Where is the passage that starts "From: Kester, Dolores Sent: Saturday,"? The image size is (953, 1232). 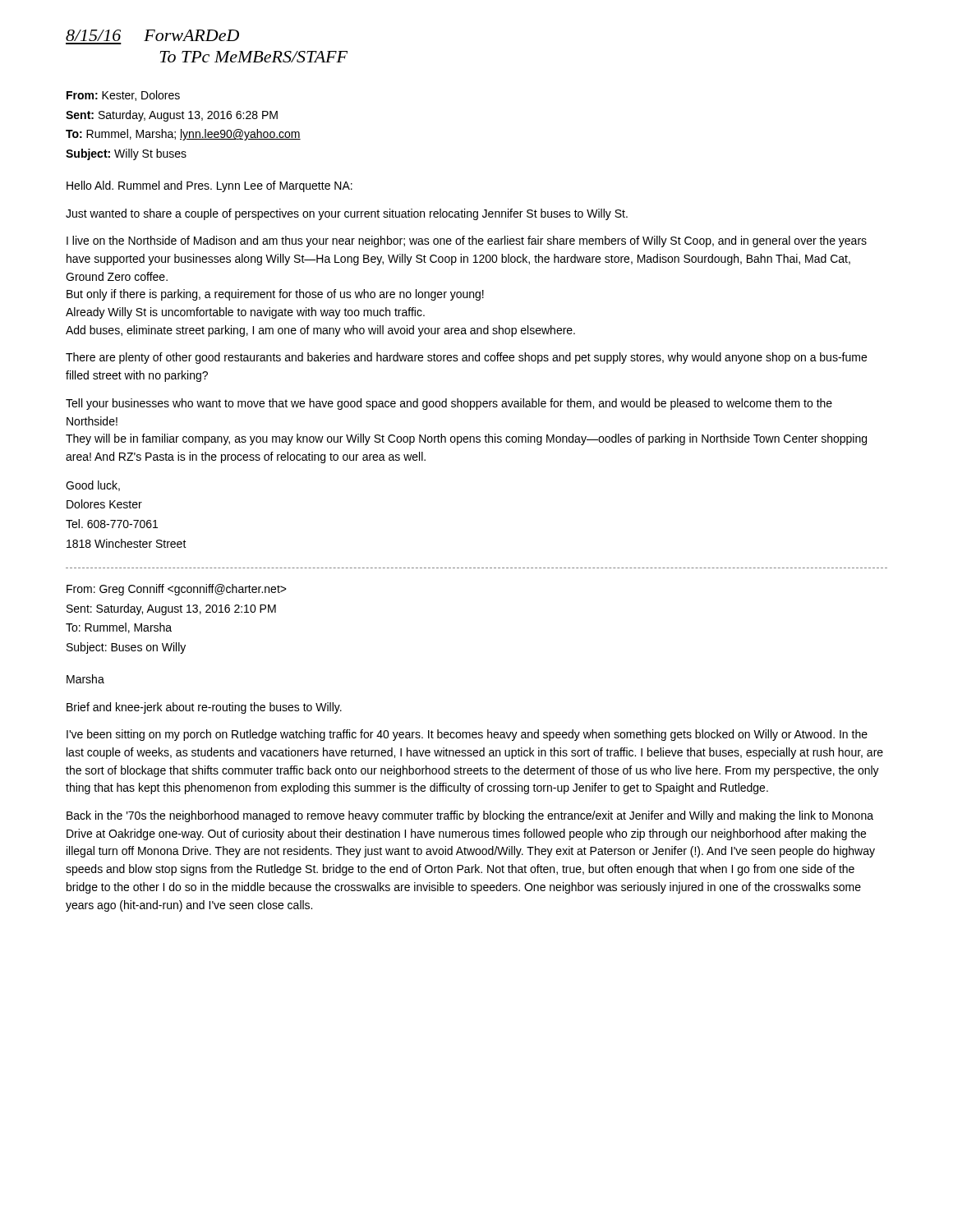[183, 124]
